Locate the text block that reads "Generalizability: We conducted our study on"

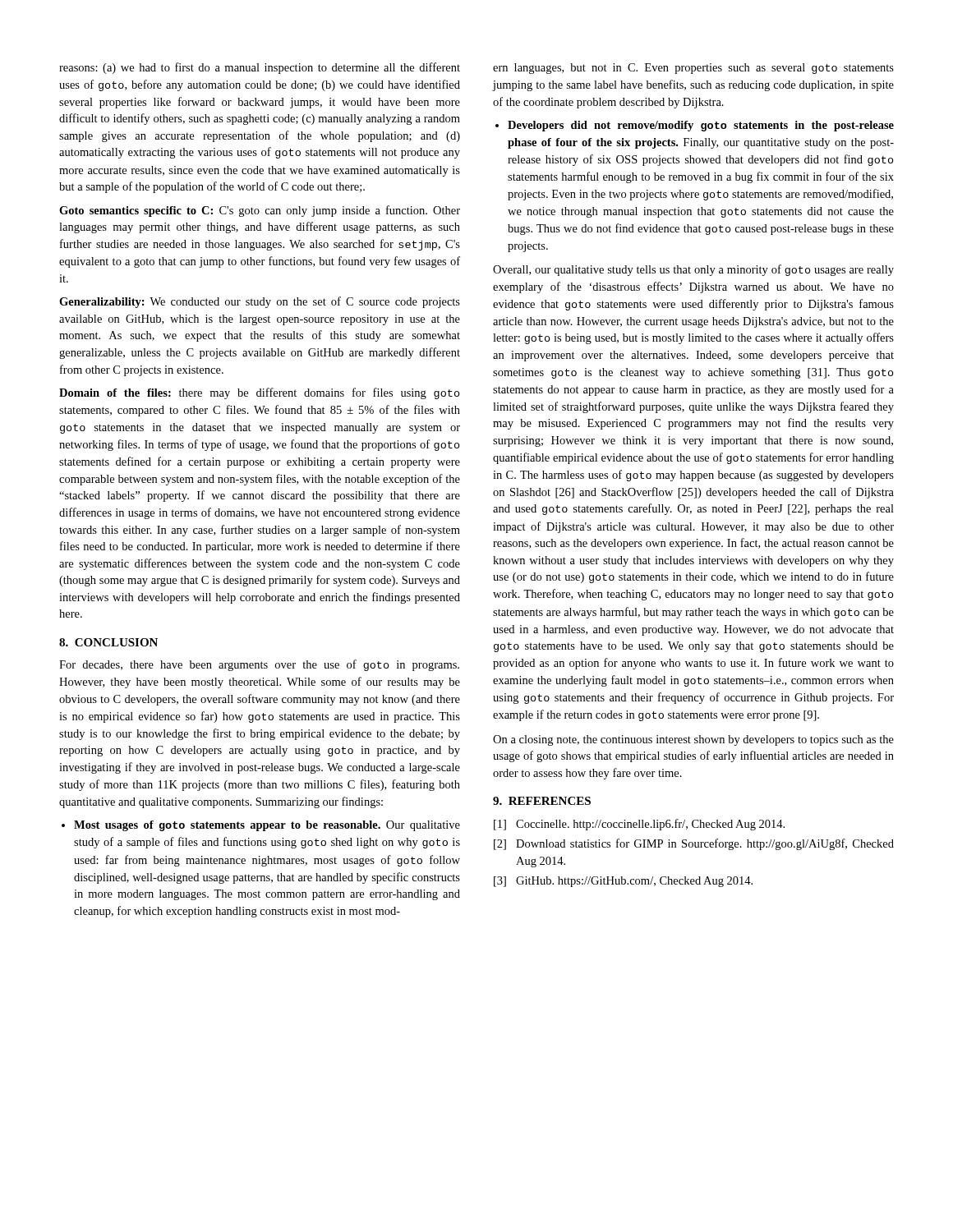click(260, 336)
